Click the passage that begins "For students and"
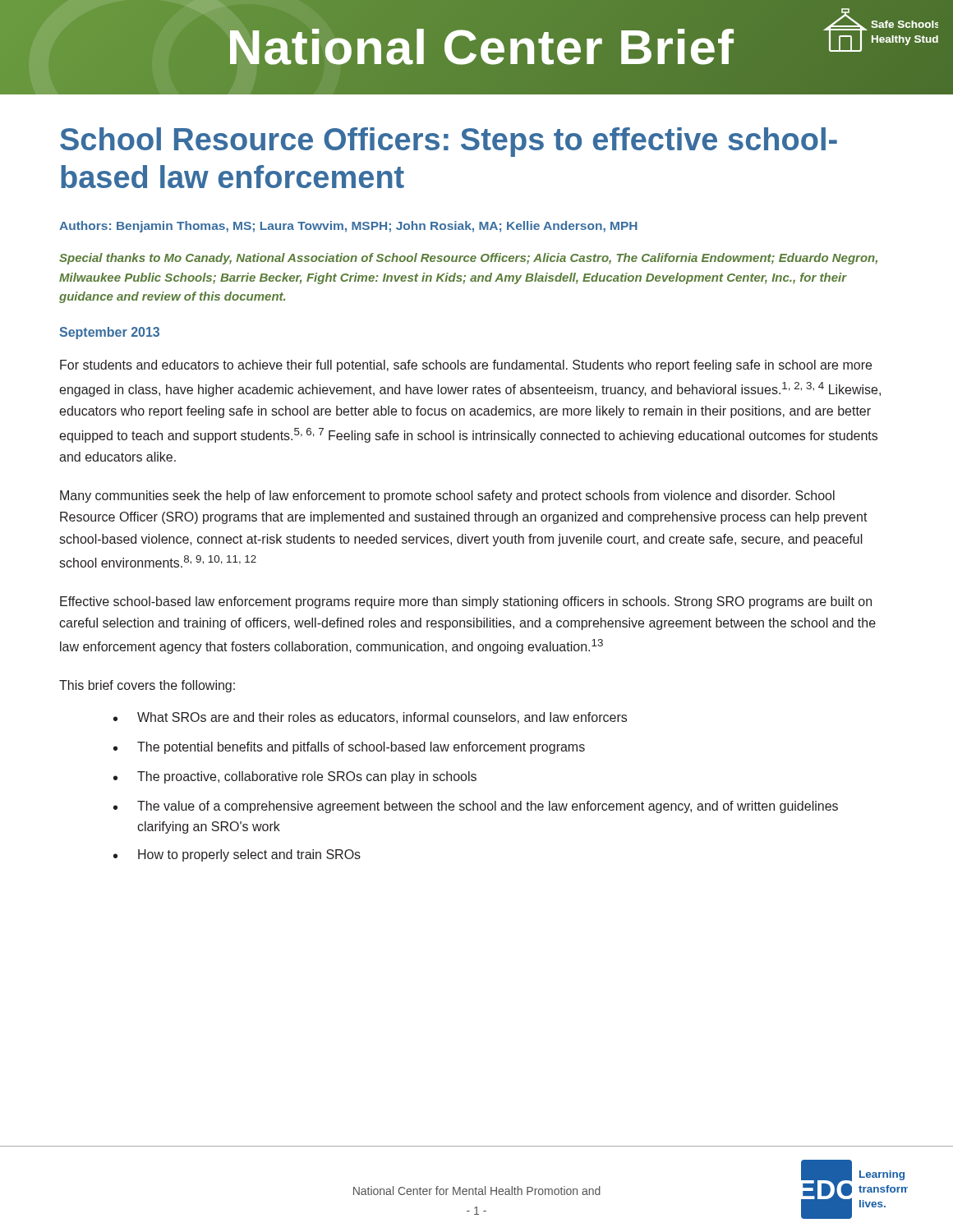953x1232 pixels. pyautogui.click(x=471, y=411)
